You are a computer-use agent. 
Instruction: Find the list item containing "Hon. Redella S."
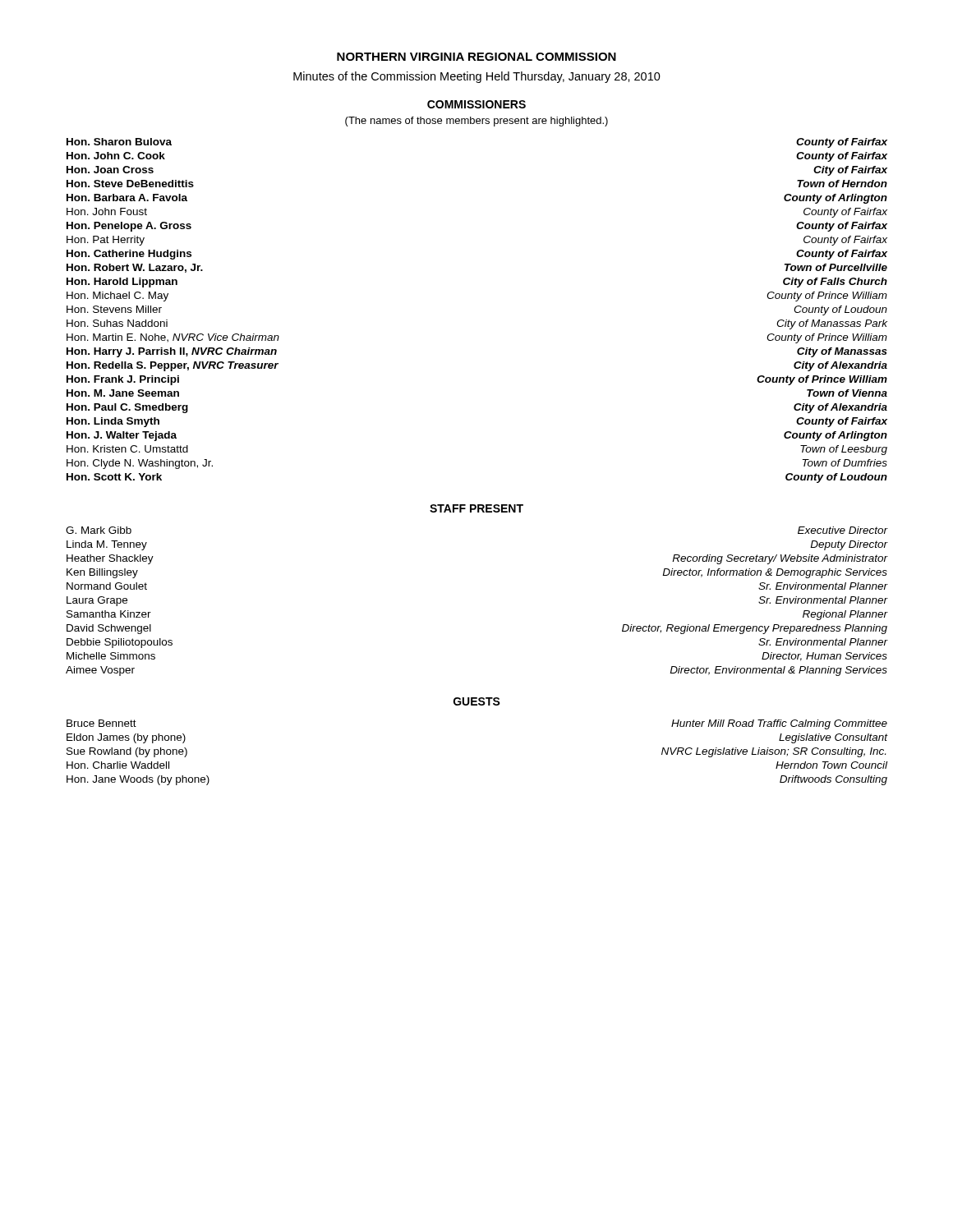coord(176,366)
